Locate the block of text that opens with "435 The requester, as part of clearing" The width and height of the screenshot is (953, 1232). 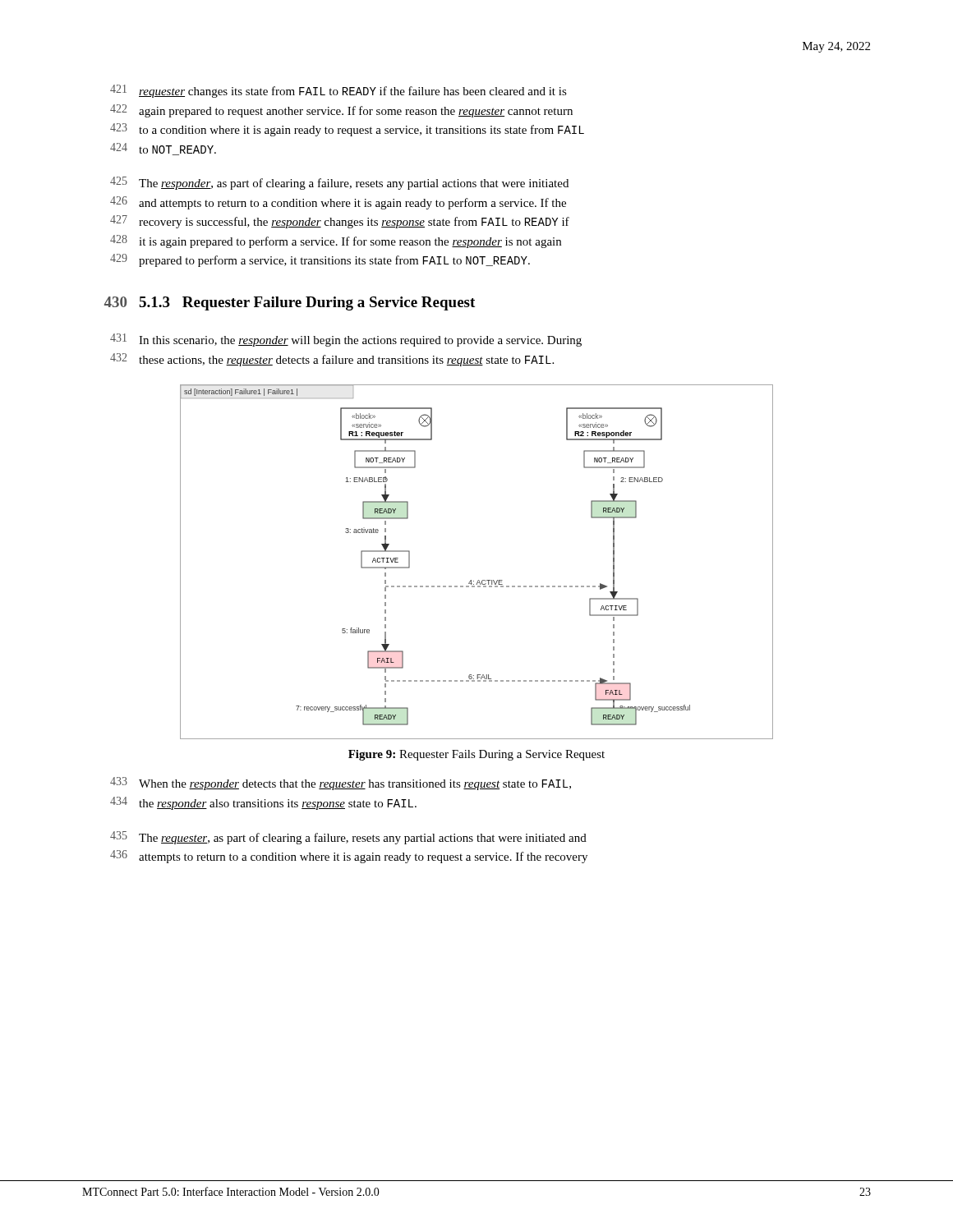point(476,848)
